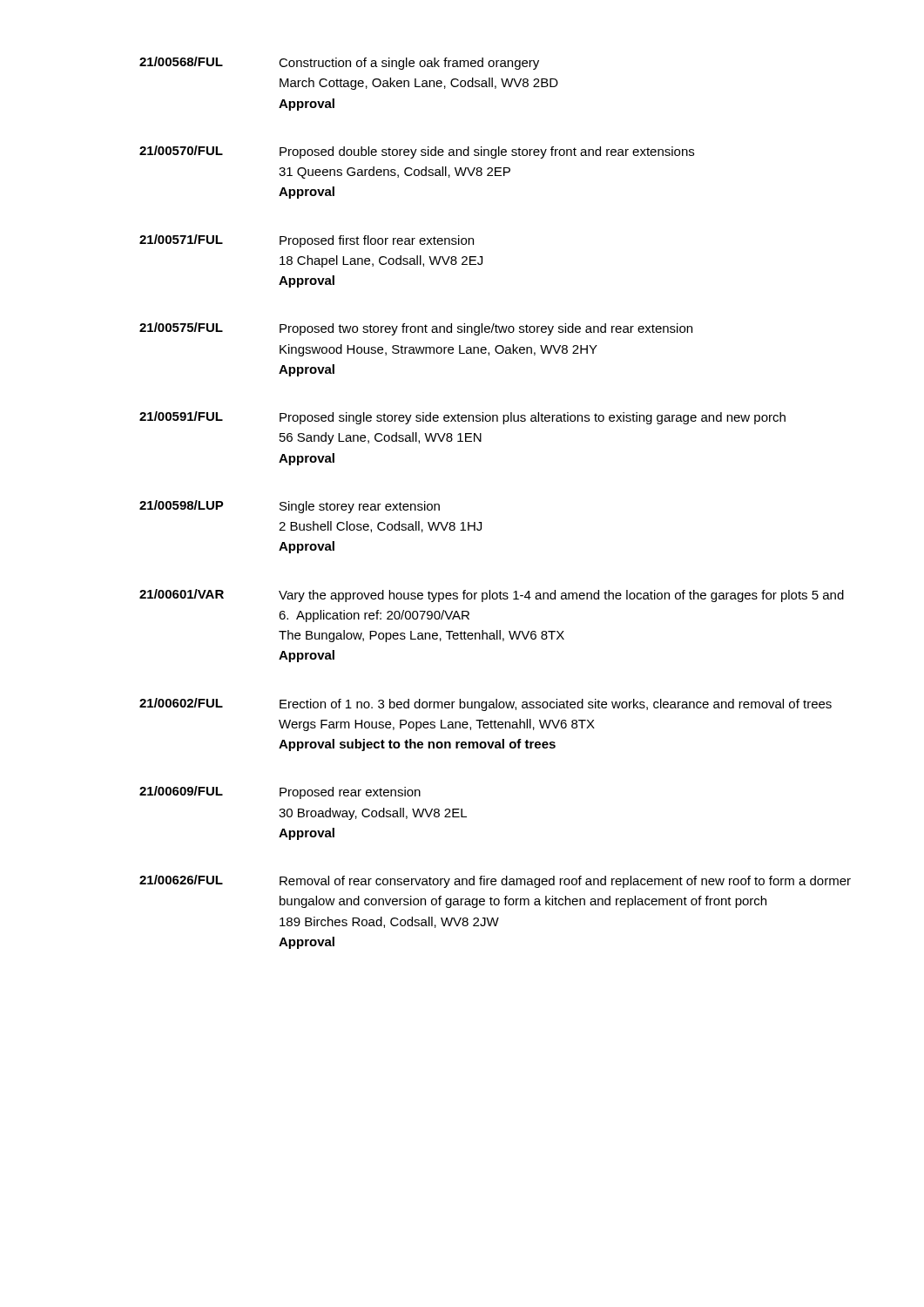924x1307 pixels.
Task: Navigate to the text block starting "21/00568/FUL Construction of a single oak framed"
Action: click(497, 83)
